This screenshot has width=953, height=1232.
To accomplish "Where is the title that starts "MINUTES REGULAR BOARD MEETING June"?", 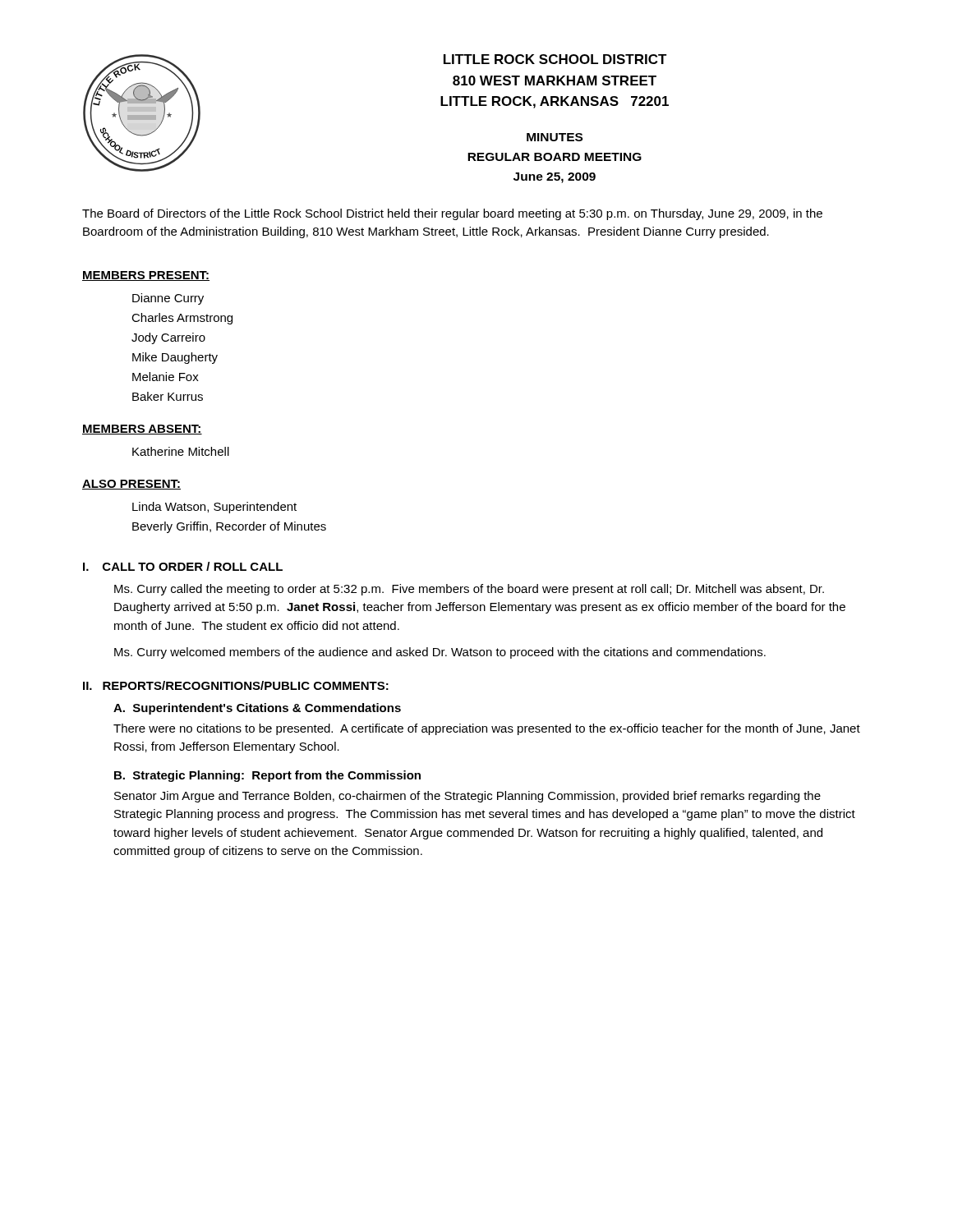I will tap(555, 156).
